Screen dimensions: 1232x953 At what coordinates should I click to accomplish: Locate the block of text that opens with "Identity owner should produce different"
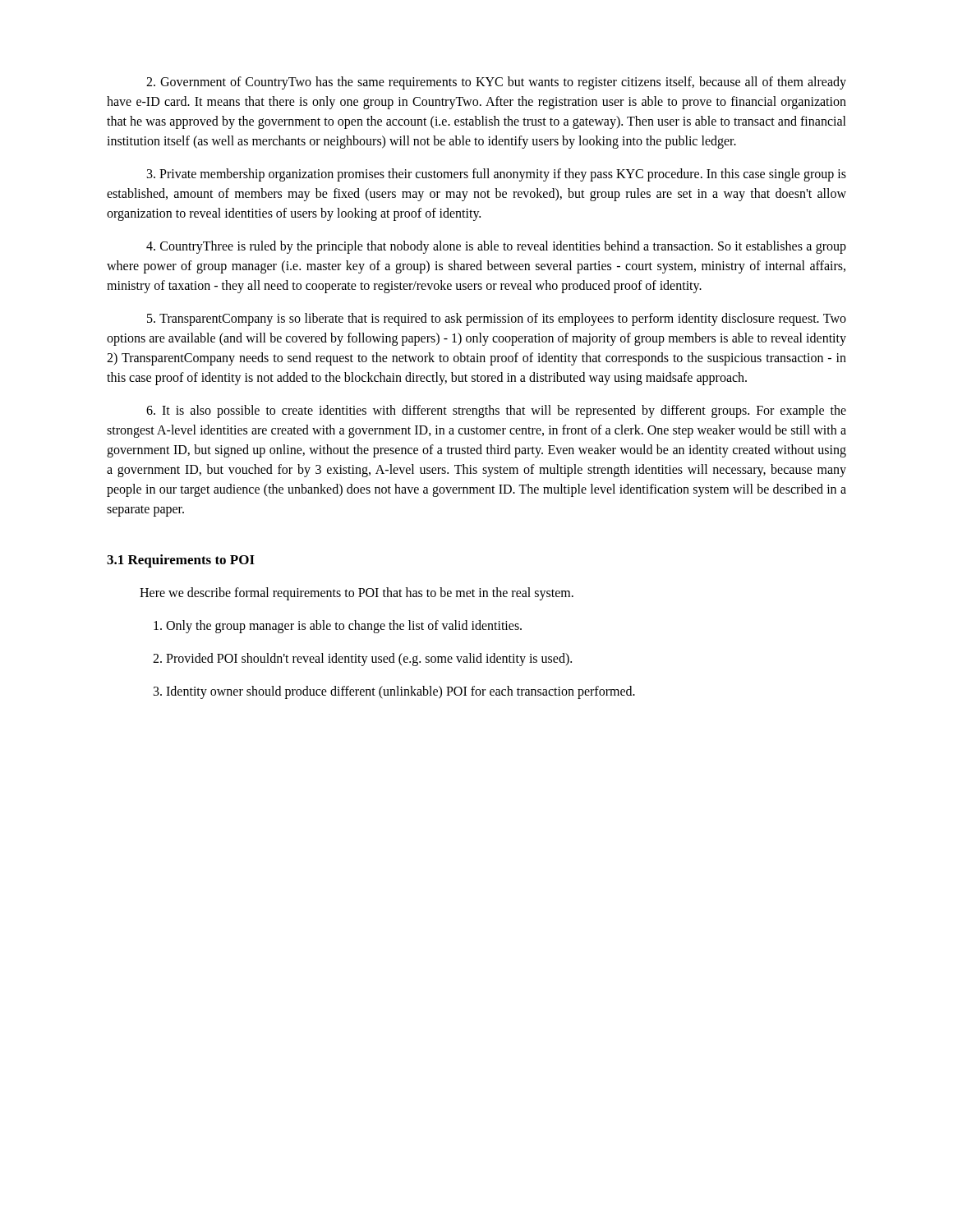click(x=496, y=692)
